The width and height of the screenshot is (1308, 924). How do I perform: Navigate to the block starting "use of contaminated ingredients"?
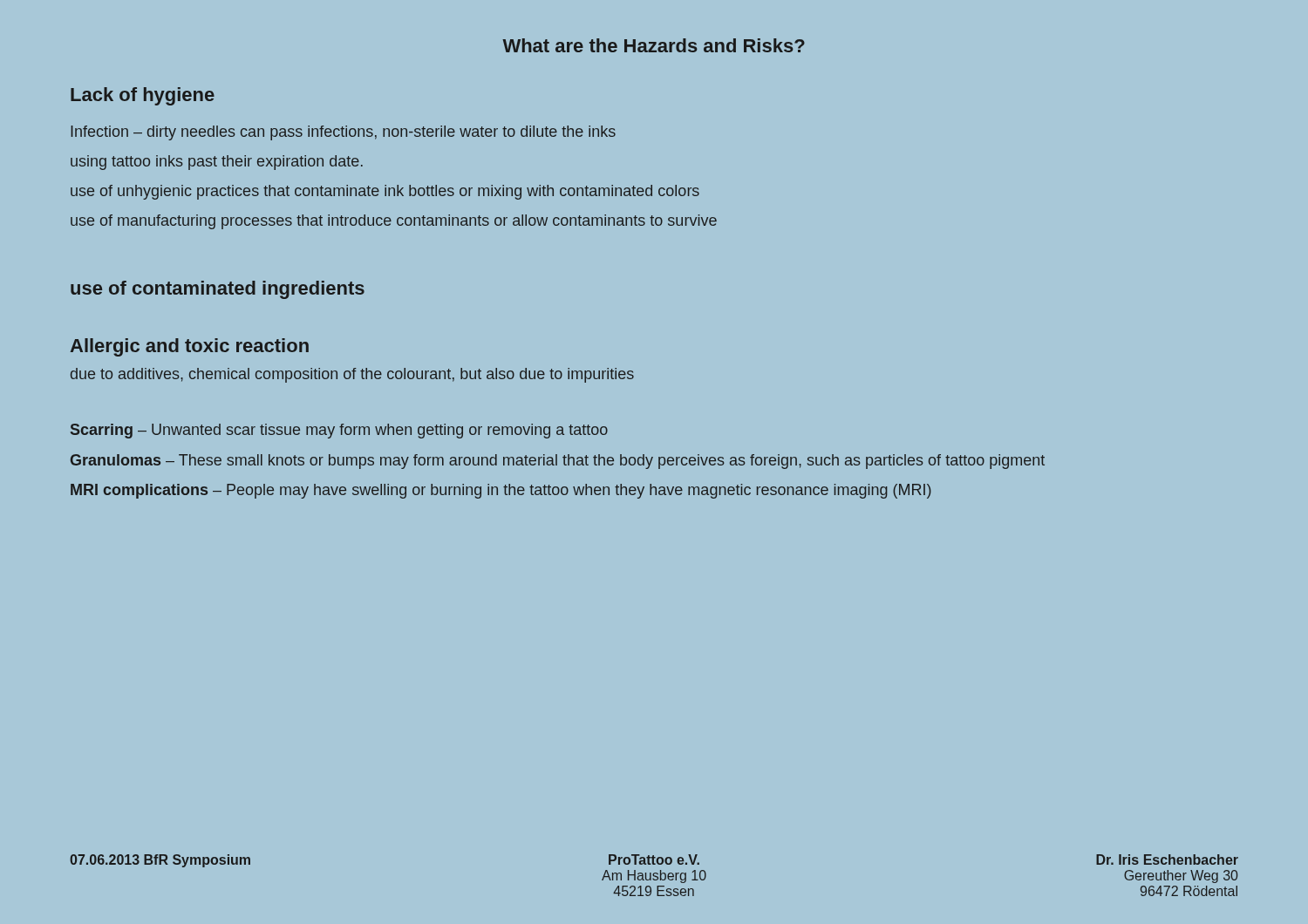point(217,288)
